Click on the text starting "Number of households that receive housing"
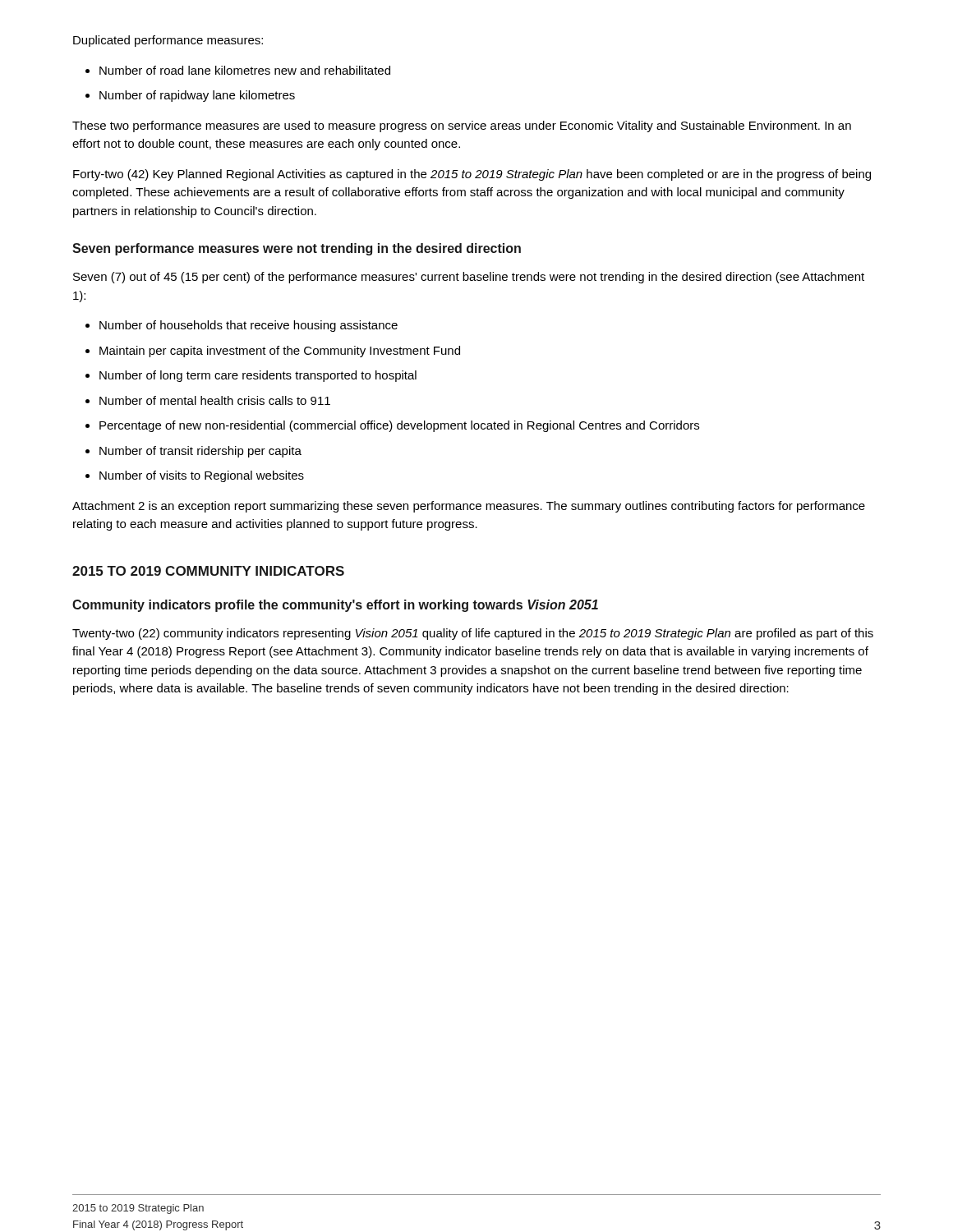The height and width of the screenshot is (1232, 953). [248, 325]
